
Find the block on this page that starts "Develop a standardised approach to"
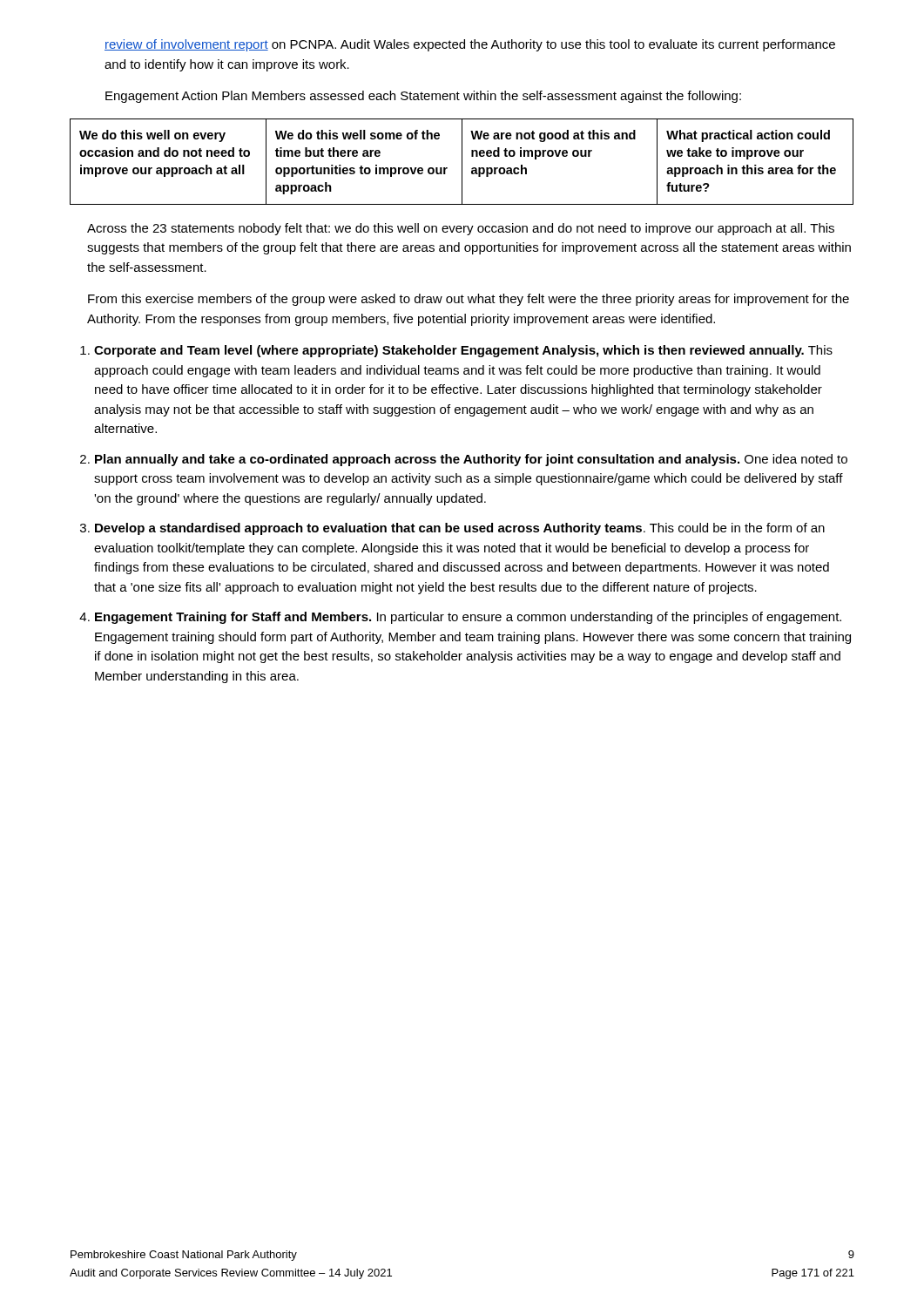(x=462, y=557)
